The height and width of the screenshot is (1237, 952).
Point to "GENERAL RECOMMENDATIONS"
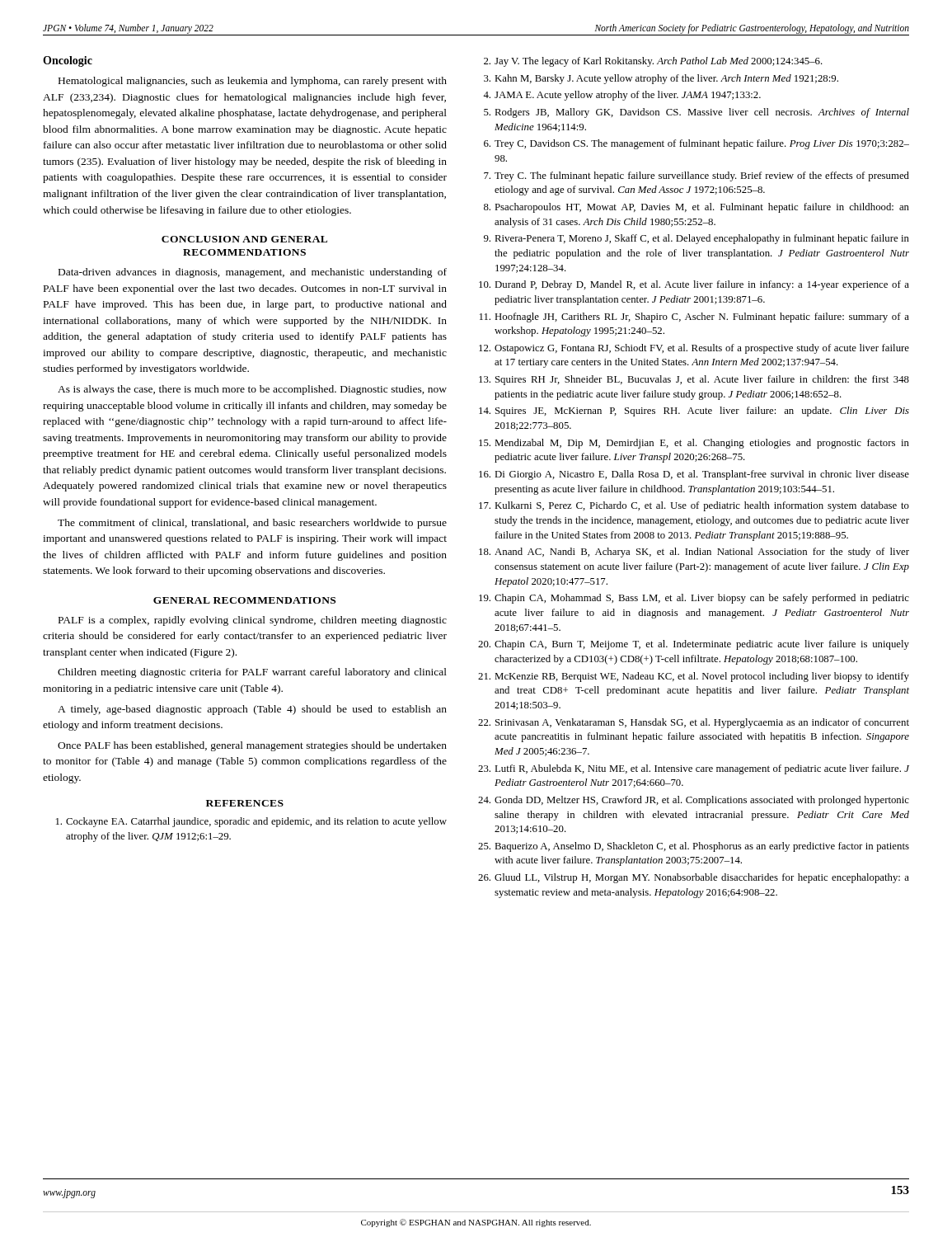245,600
